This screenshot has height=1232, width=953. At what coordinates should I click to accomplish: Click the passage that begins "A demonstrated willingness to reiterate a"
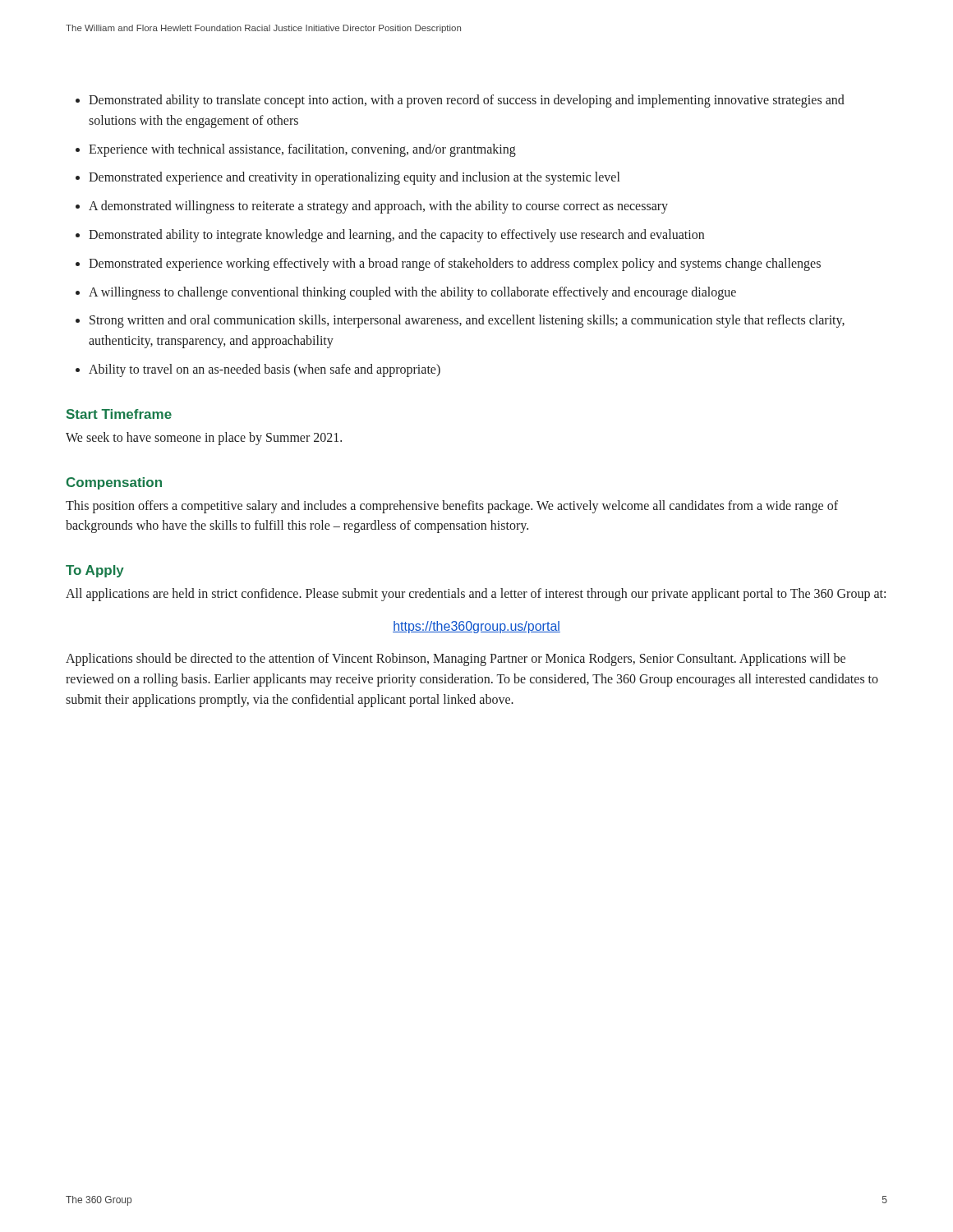coord(378,206)
